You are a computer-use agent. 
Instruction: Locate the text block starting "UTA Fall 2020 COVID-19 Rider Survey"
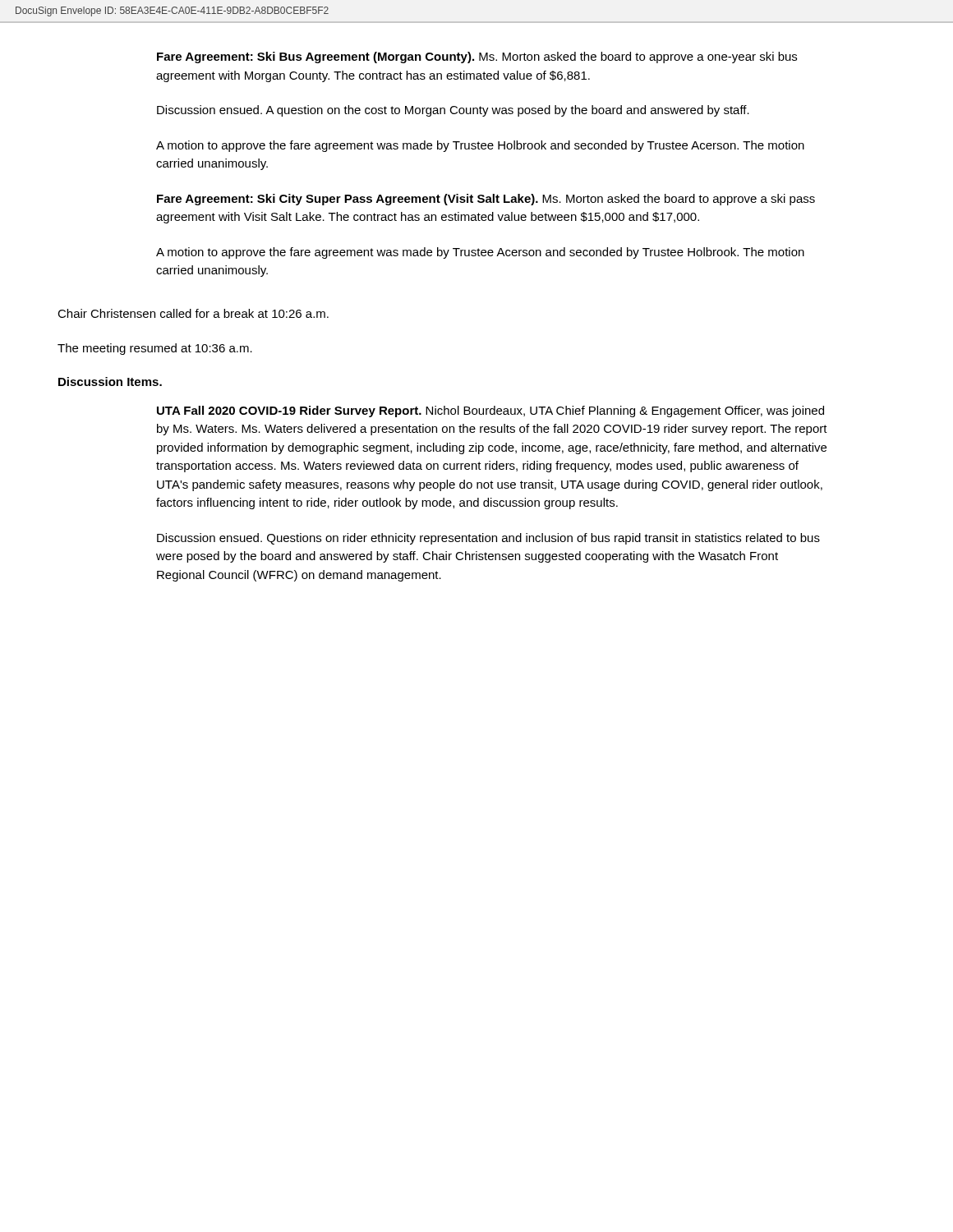point(492,456)
